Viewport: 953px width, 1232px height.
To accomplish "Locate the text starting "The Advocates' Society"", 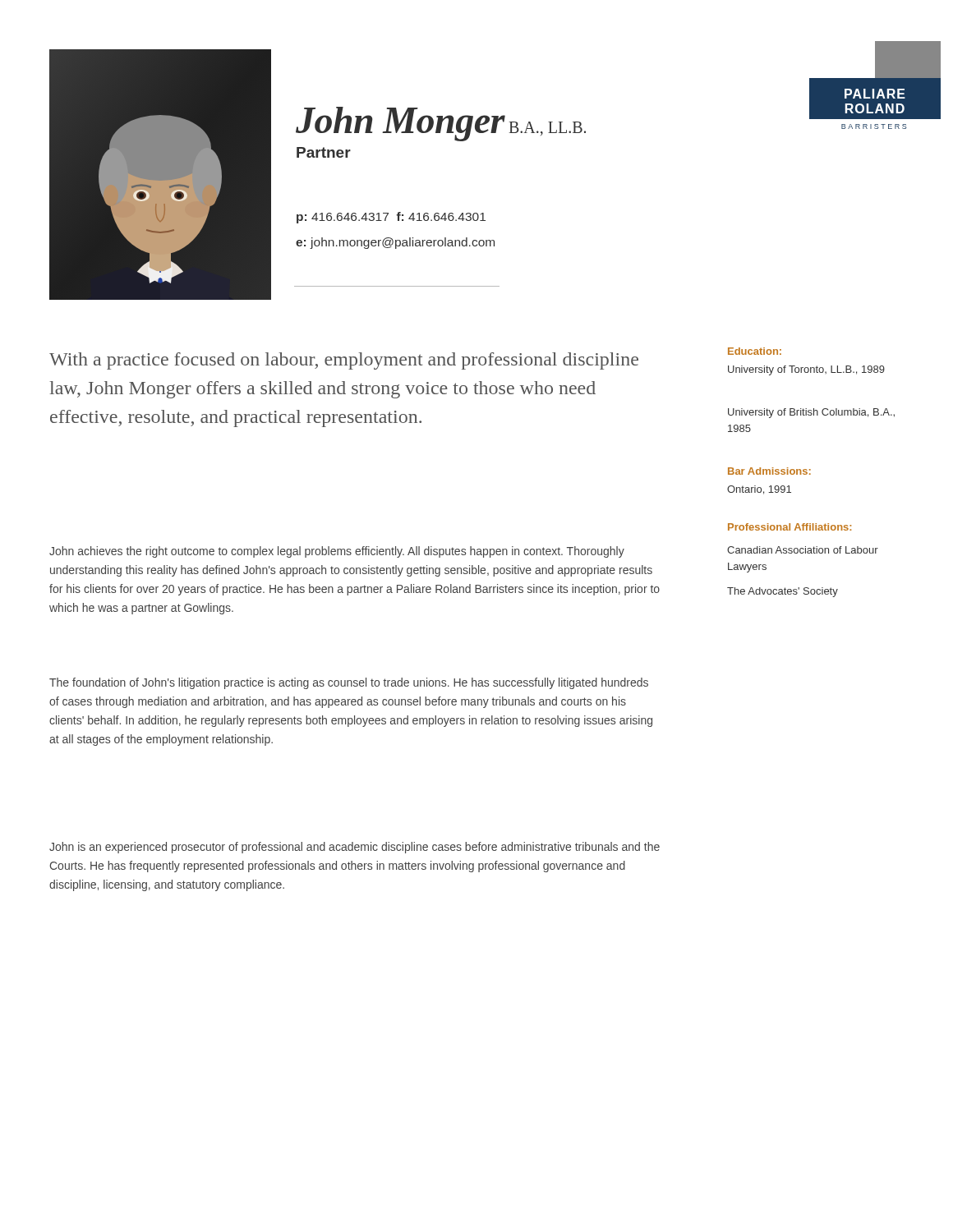I will (x=782, y=591).
